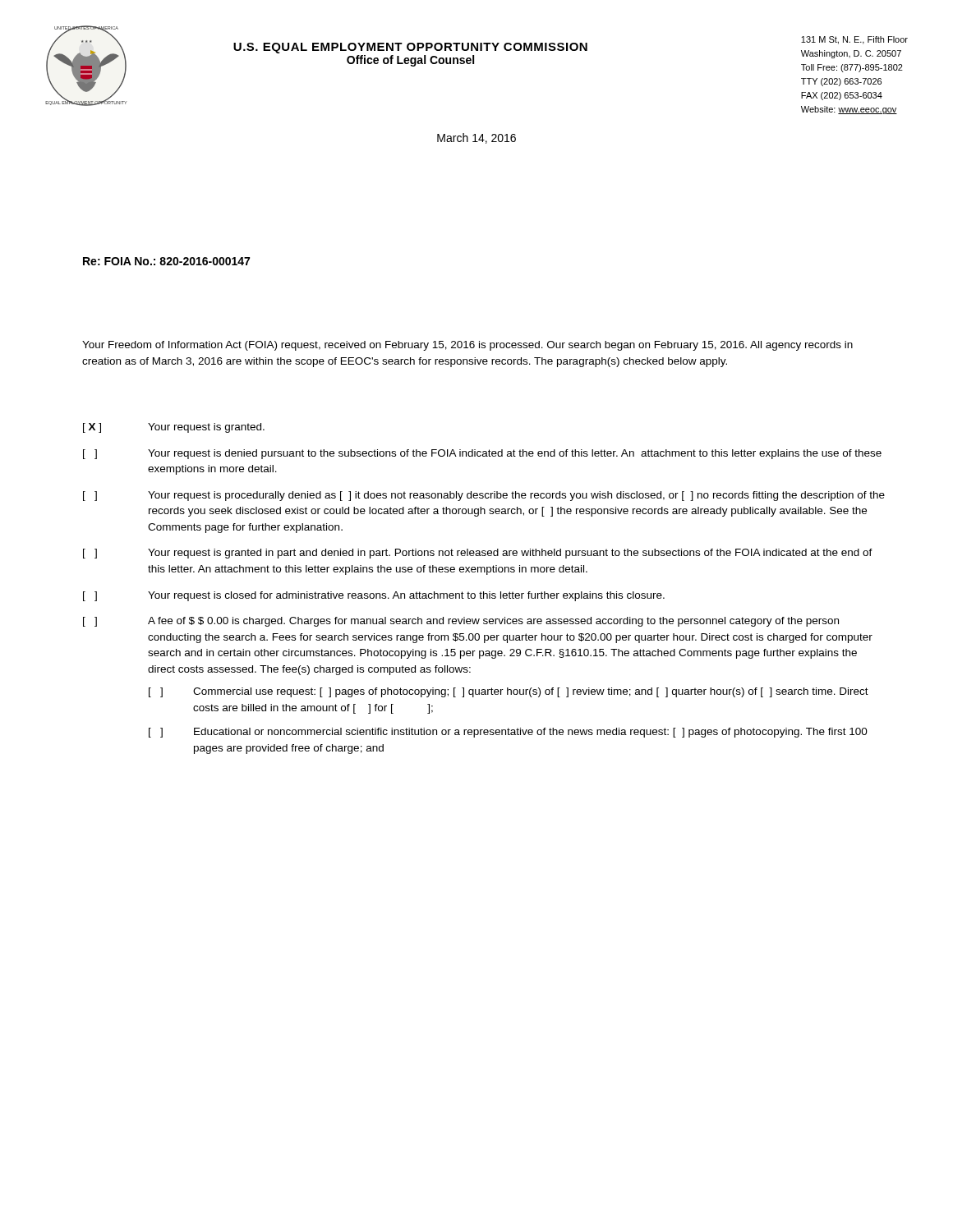Select the passage starting "[ ] Your request is procedurally denied"
This screenshot has width=953, height=1232.
coord(485,511)
